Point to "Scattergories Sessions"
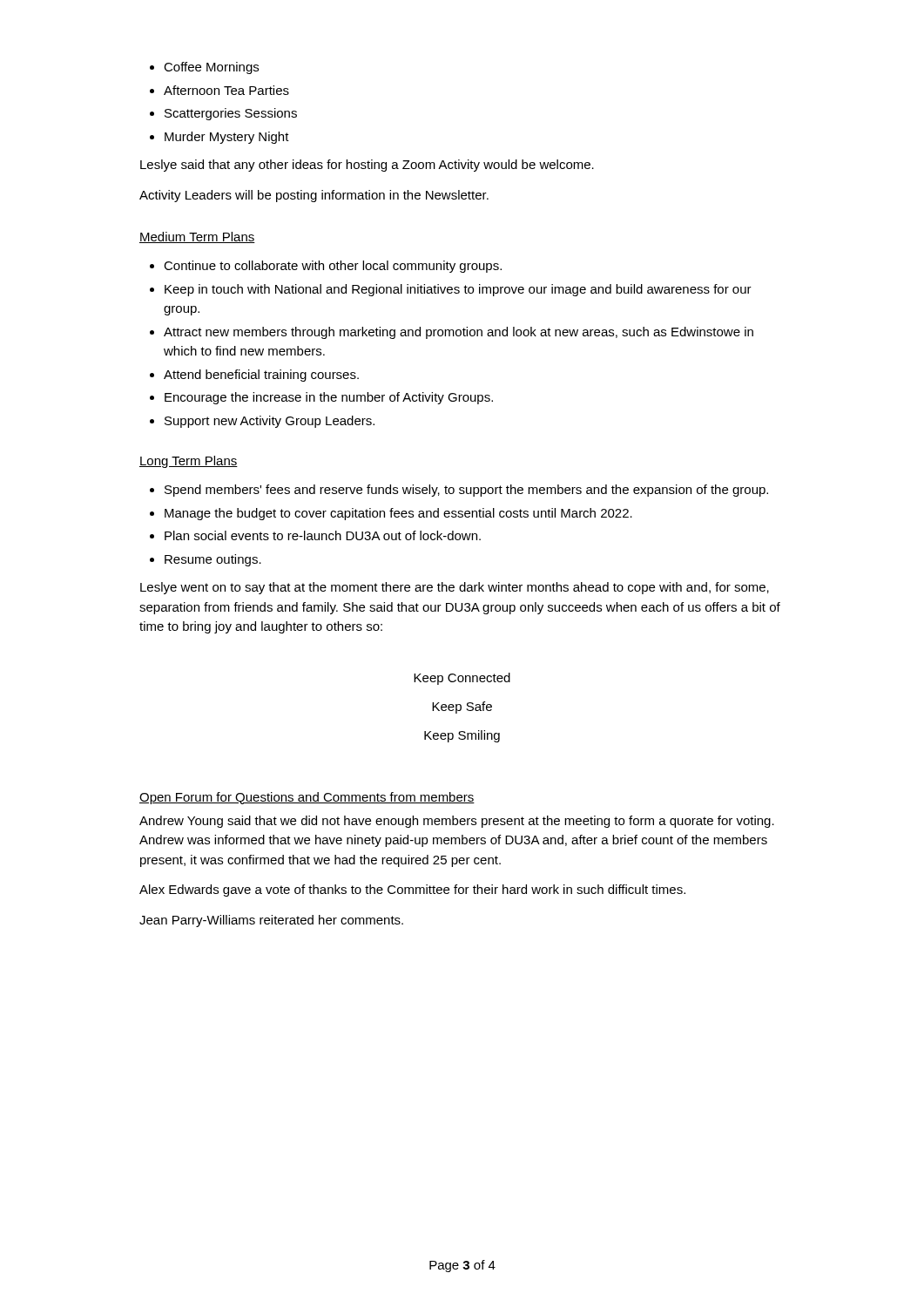 [231, 114]
